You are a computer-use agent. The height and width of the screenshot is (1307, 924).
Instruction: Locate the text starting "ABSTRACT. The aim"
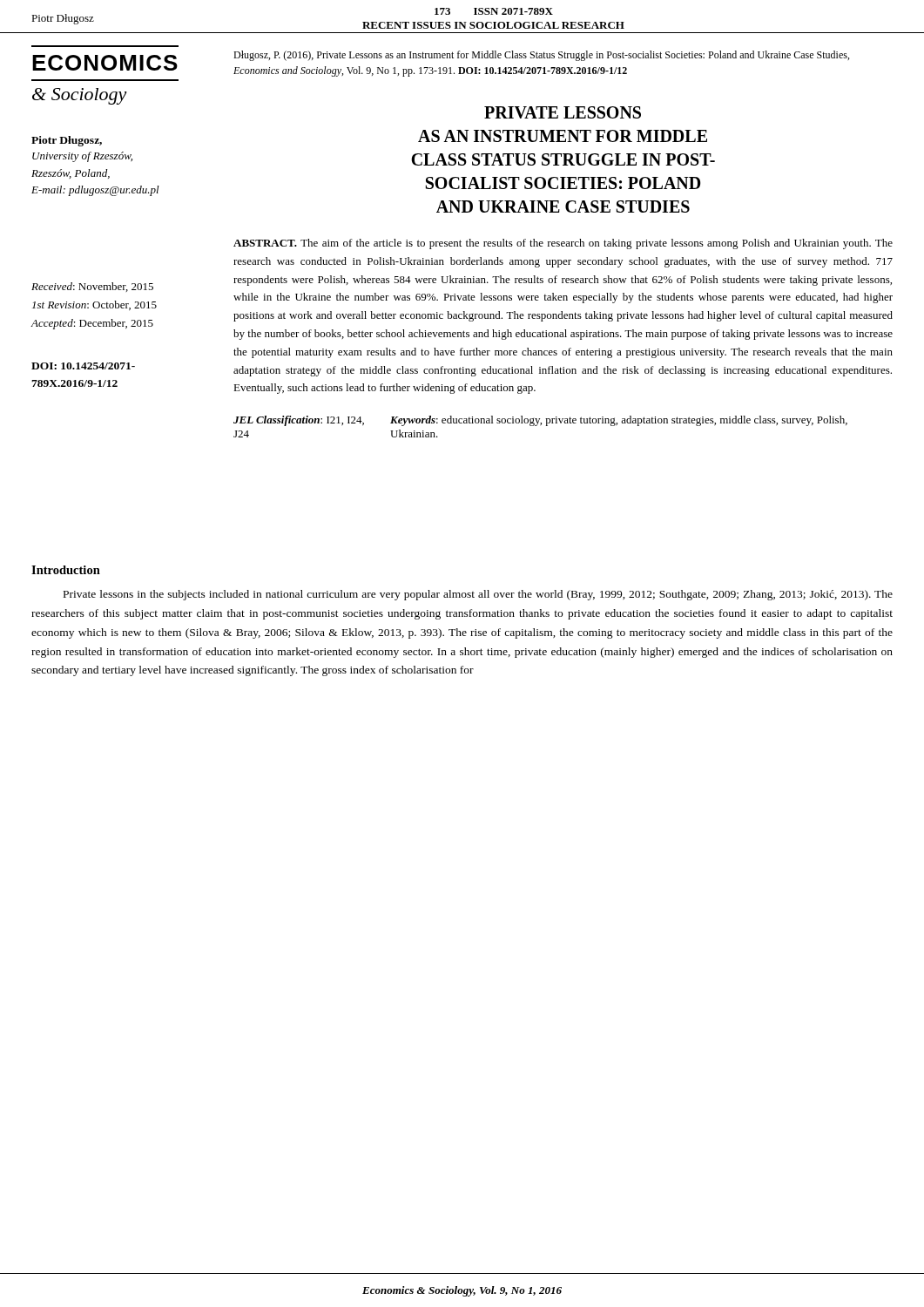(563, 315)
